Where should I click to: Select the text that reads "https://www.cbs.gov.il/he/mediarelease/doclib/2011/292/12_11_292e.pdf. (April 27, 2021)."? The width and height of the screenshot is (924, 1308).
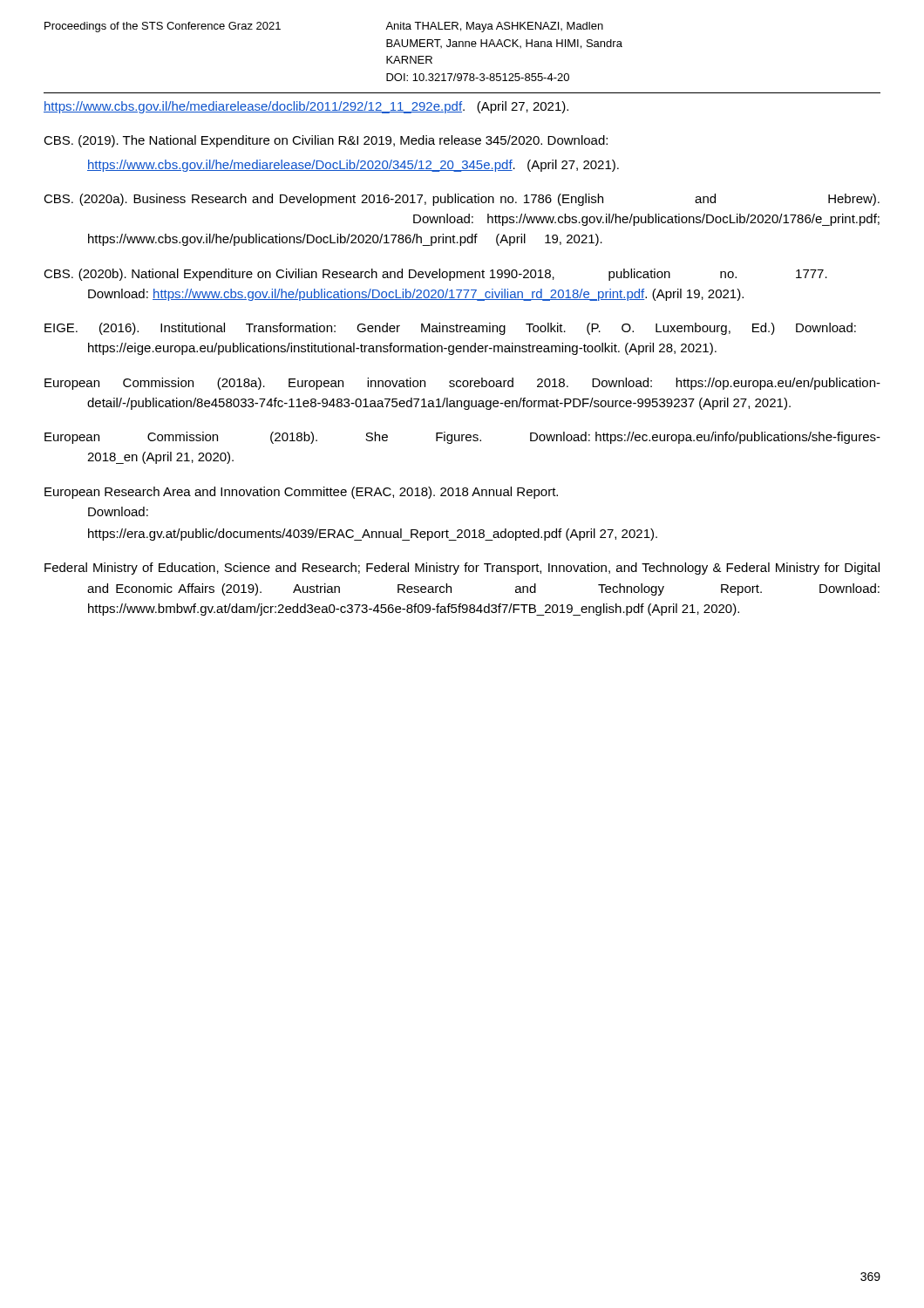point(462,106)
